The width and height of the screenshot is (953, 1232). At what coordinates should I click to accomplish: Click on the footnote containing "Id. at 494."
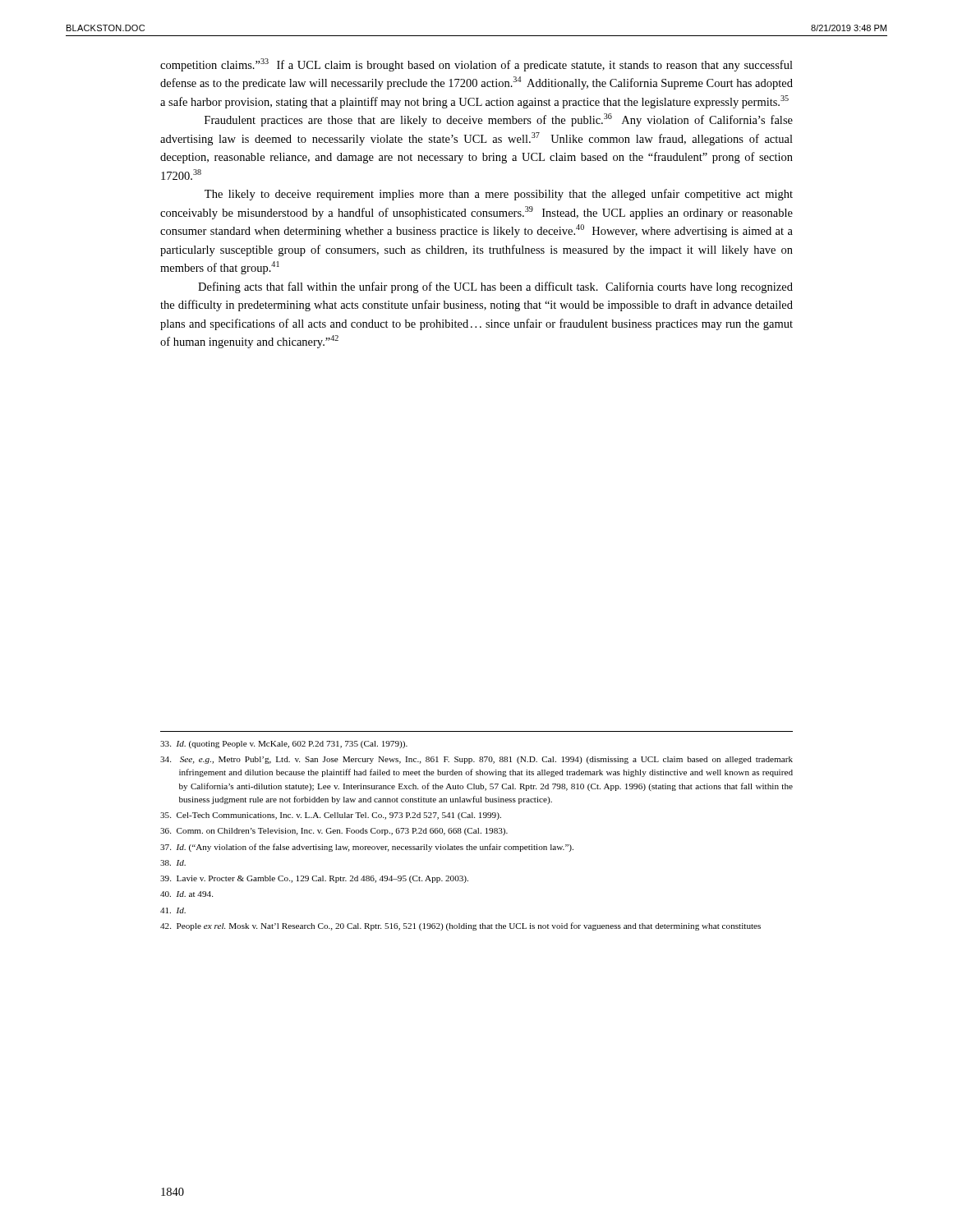point(187,894)
